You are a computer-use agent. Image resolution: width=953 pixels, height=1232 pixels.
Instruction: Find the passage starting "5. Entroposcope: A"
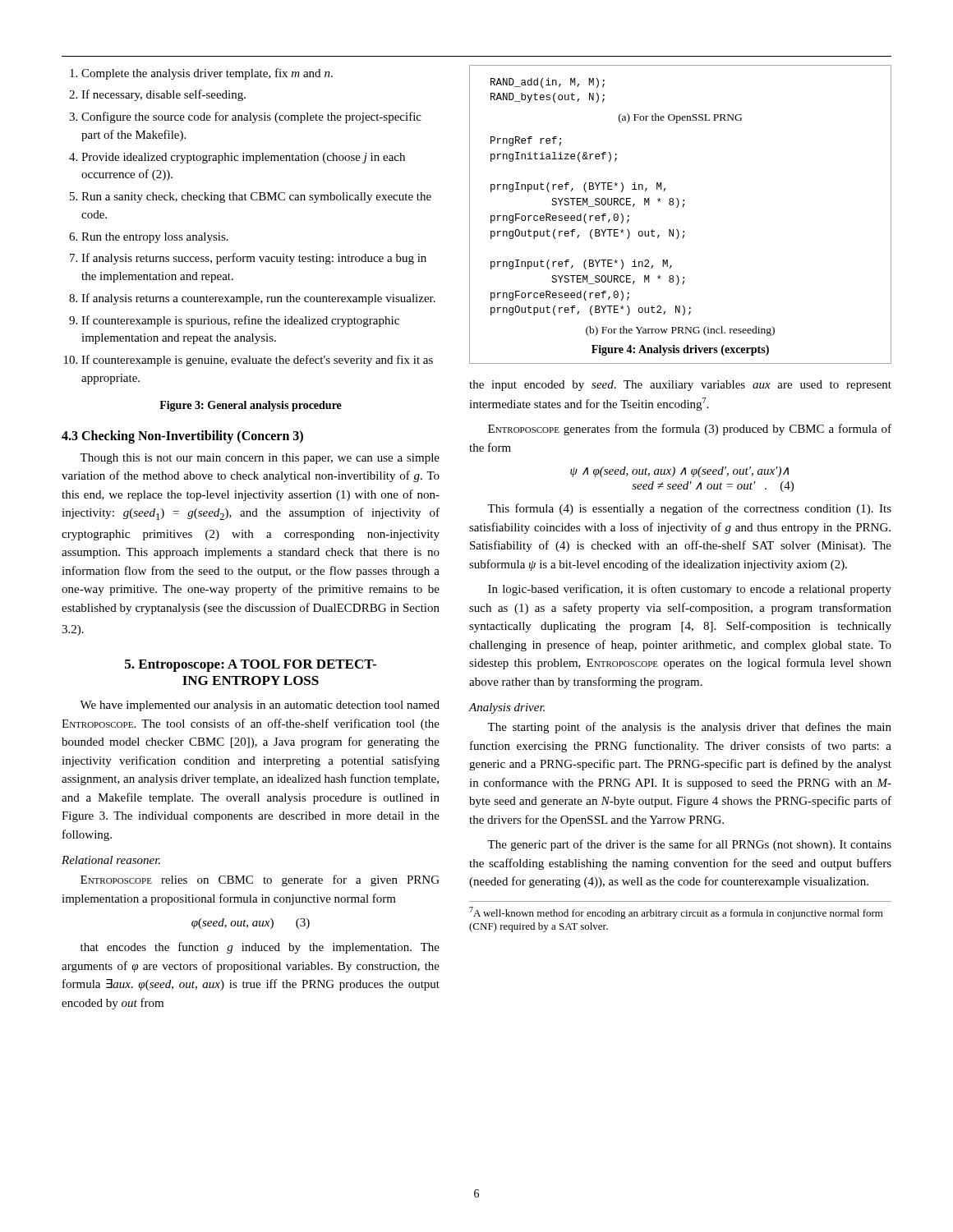click(x=251, y=672)
